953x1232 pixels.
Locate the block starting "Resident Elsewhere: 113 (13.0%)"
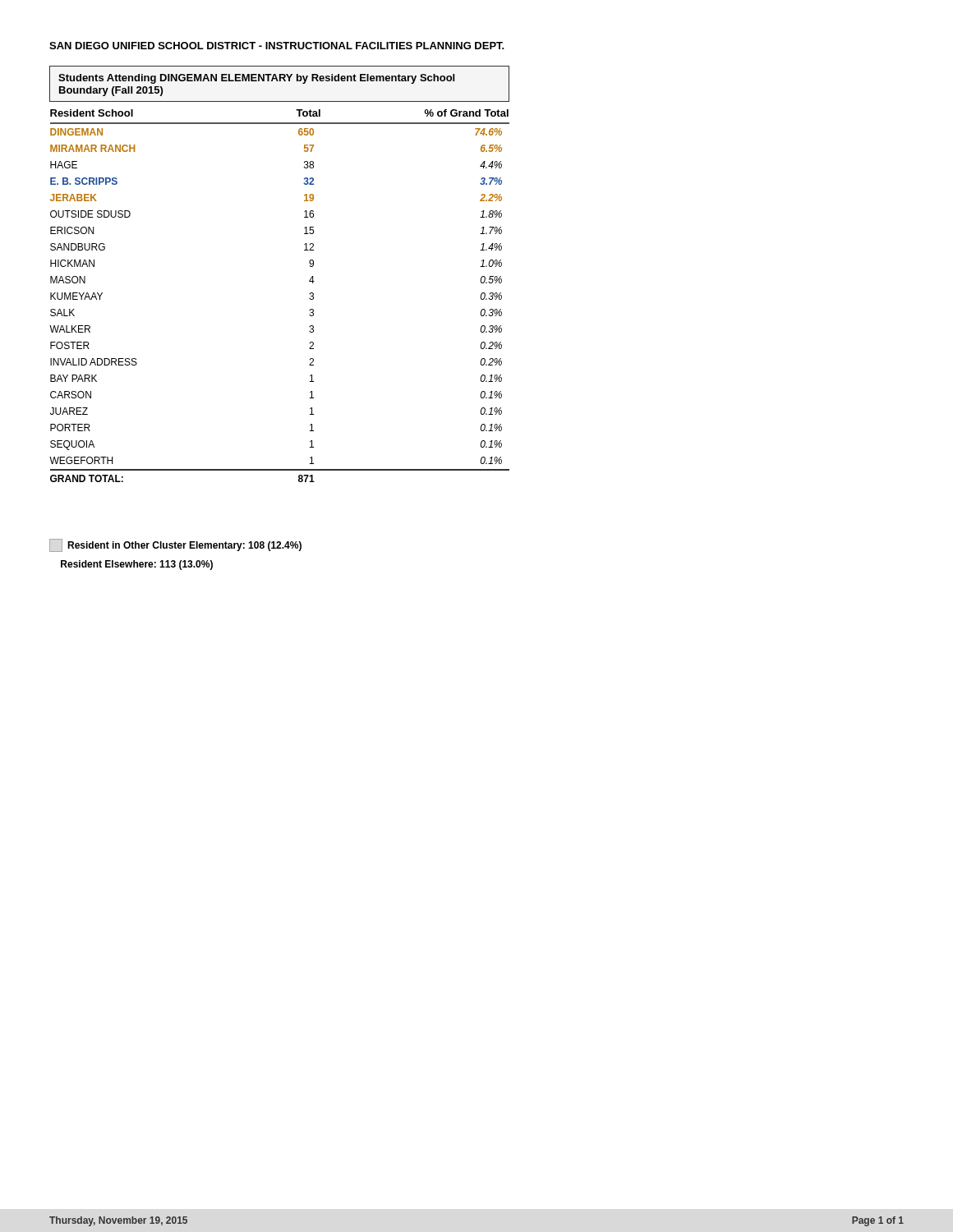131,564
